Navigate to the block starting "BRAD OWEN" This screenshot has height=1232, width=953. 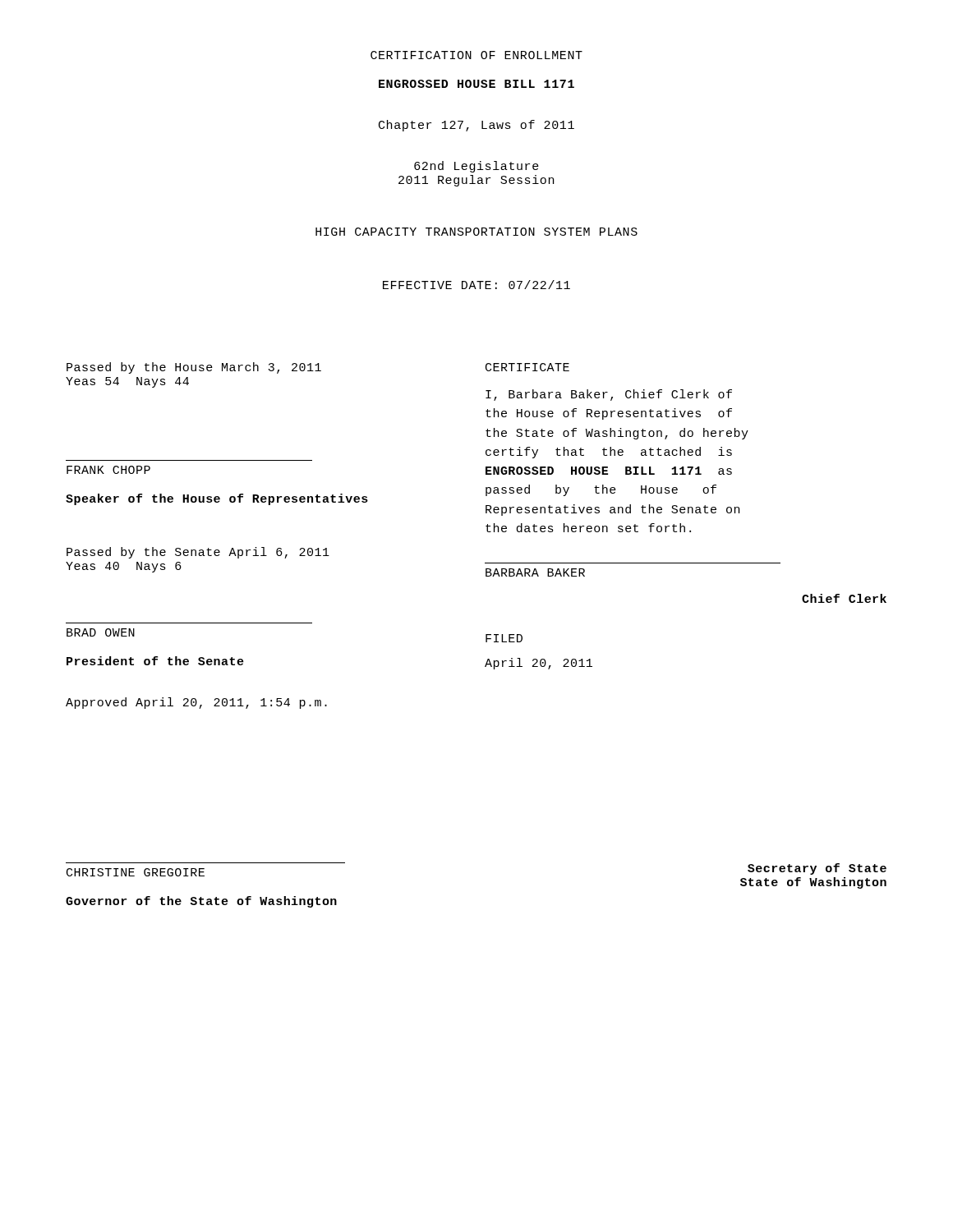click(189, 632)
